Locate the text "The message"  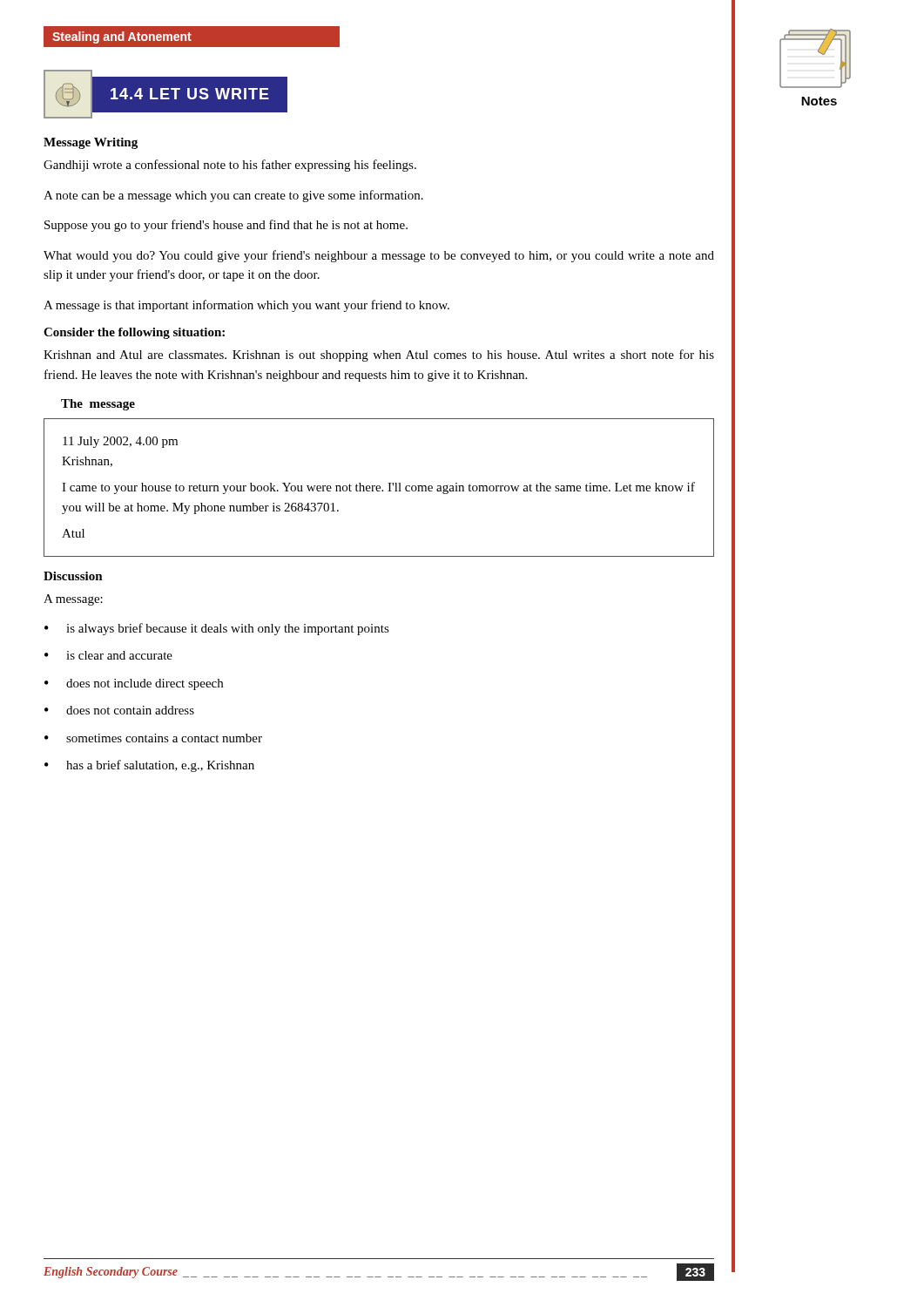[98, 403]
